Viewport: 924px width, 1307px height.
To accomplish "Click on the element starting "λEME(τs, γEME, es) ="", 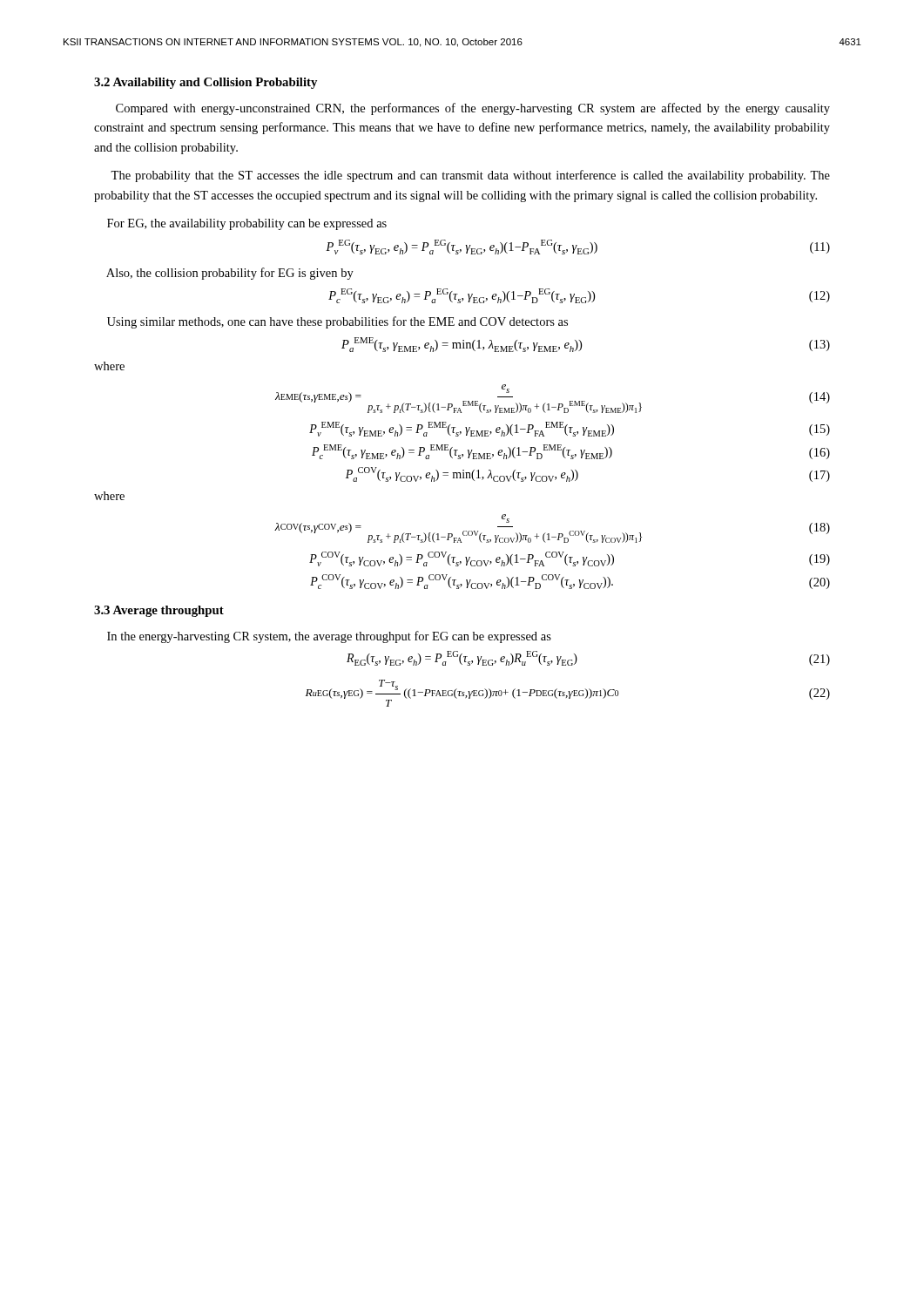I will pyautogui.click(x=553, y=397).
